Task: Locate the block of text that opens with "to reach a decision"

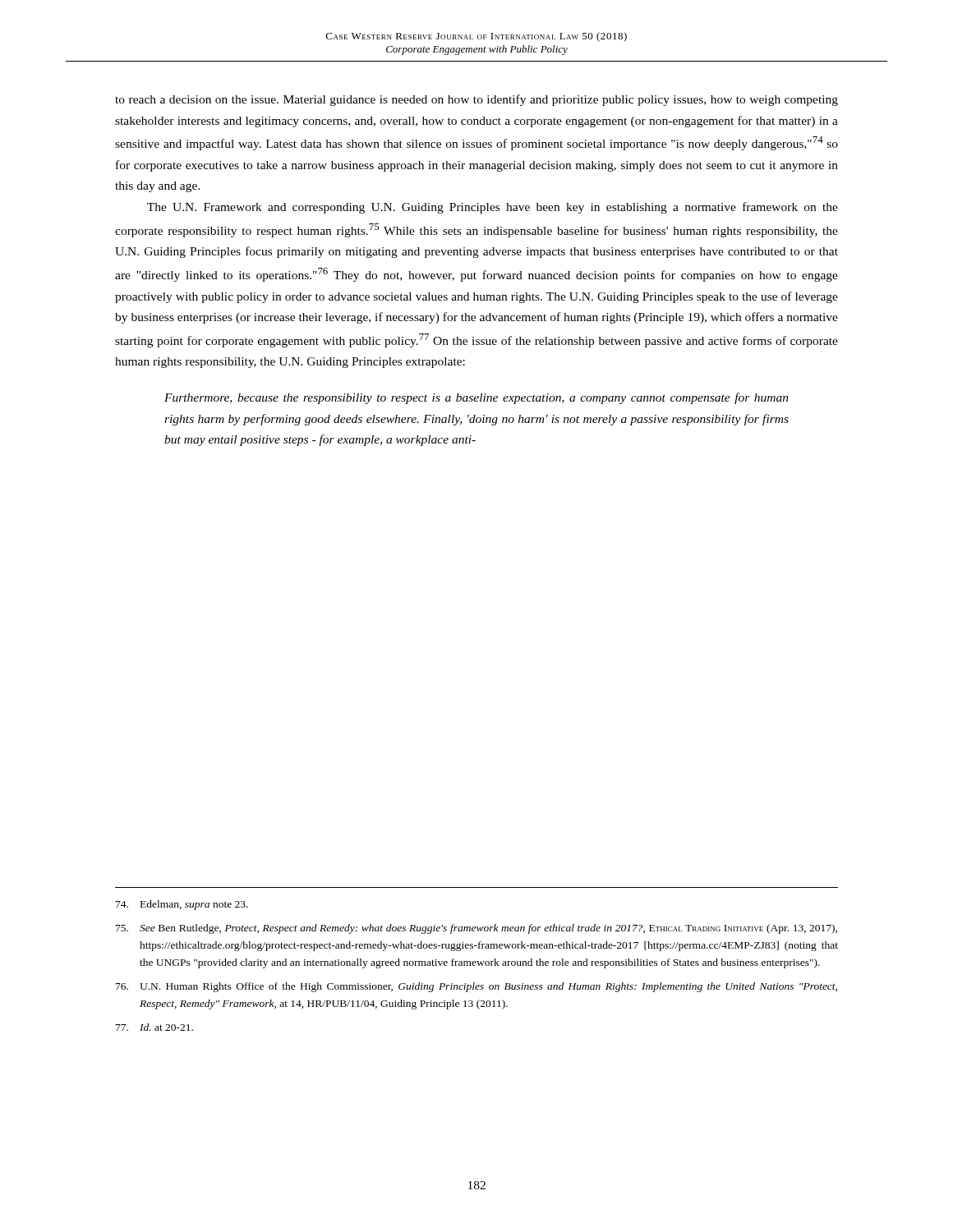Action: (x=476, y=230)
